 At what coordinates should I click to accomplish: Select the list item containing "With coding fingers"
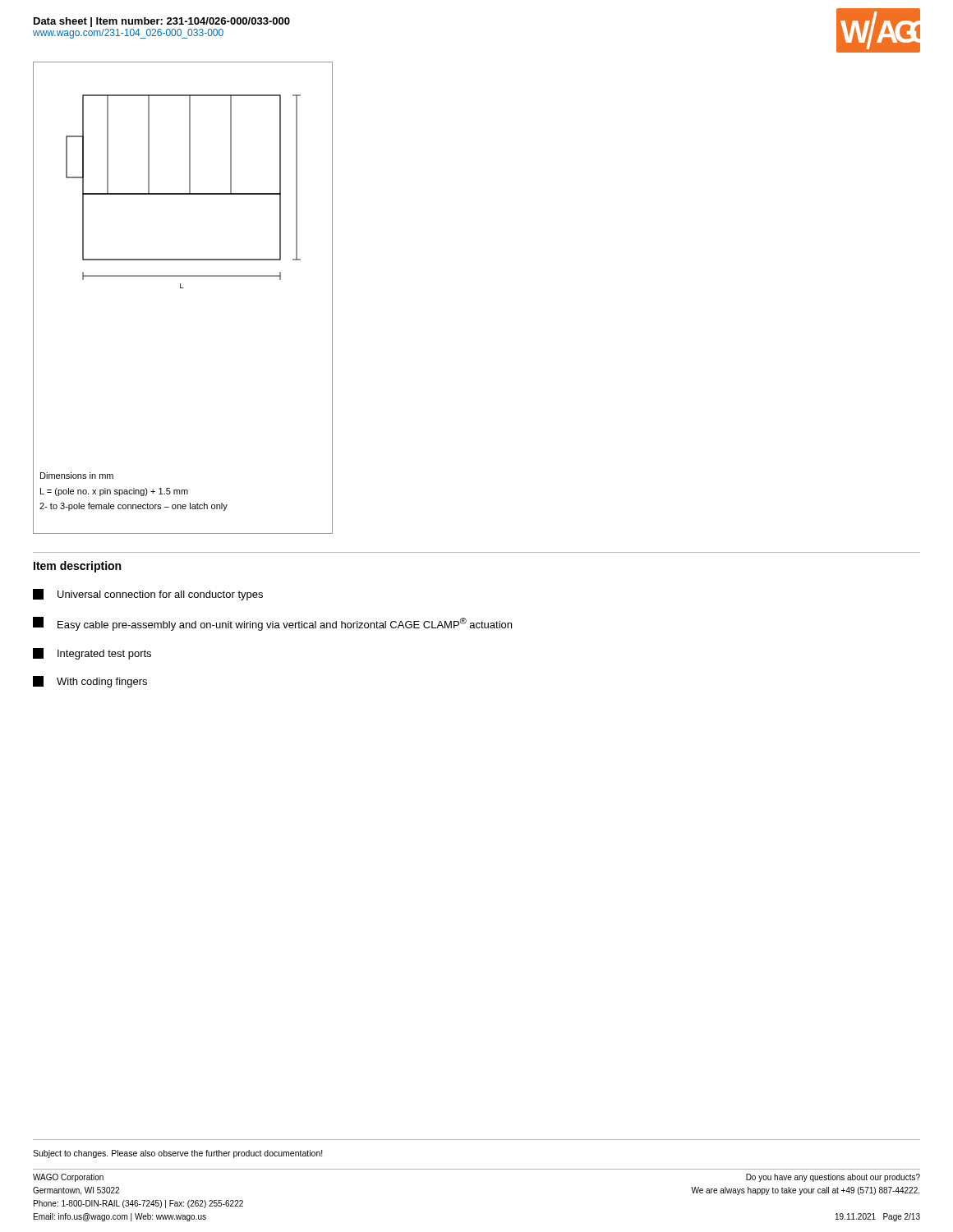[90, 682]
